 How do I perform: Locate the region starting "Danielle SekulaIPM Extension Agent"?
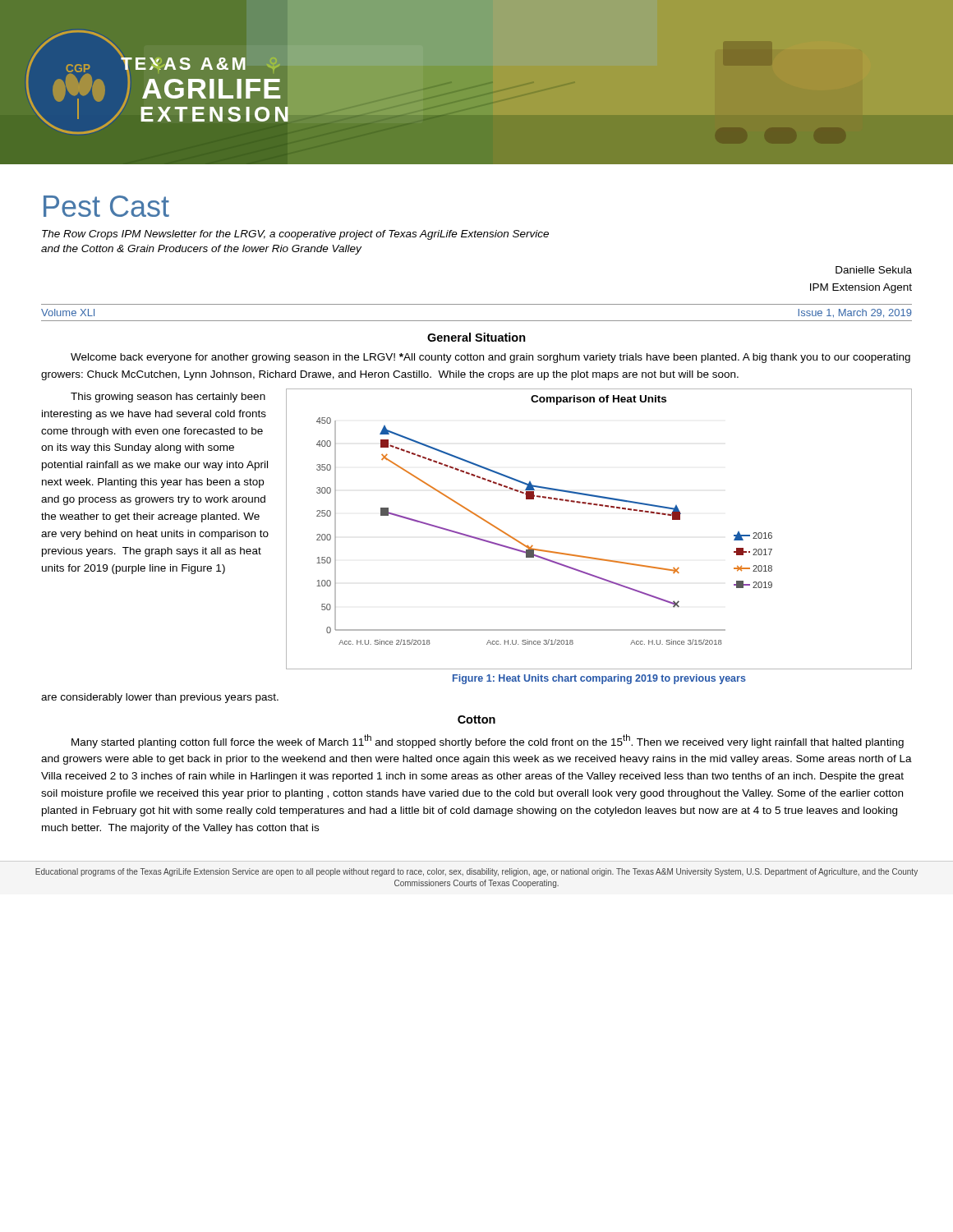(x=860, y=278)
